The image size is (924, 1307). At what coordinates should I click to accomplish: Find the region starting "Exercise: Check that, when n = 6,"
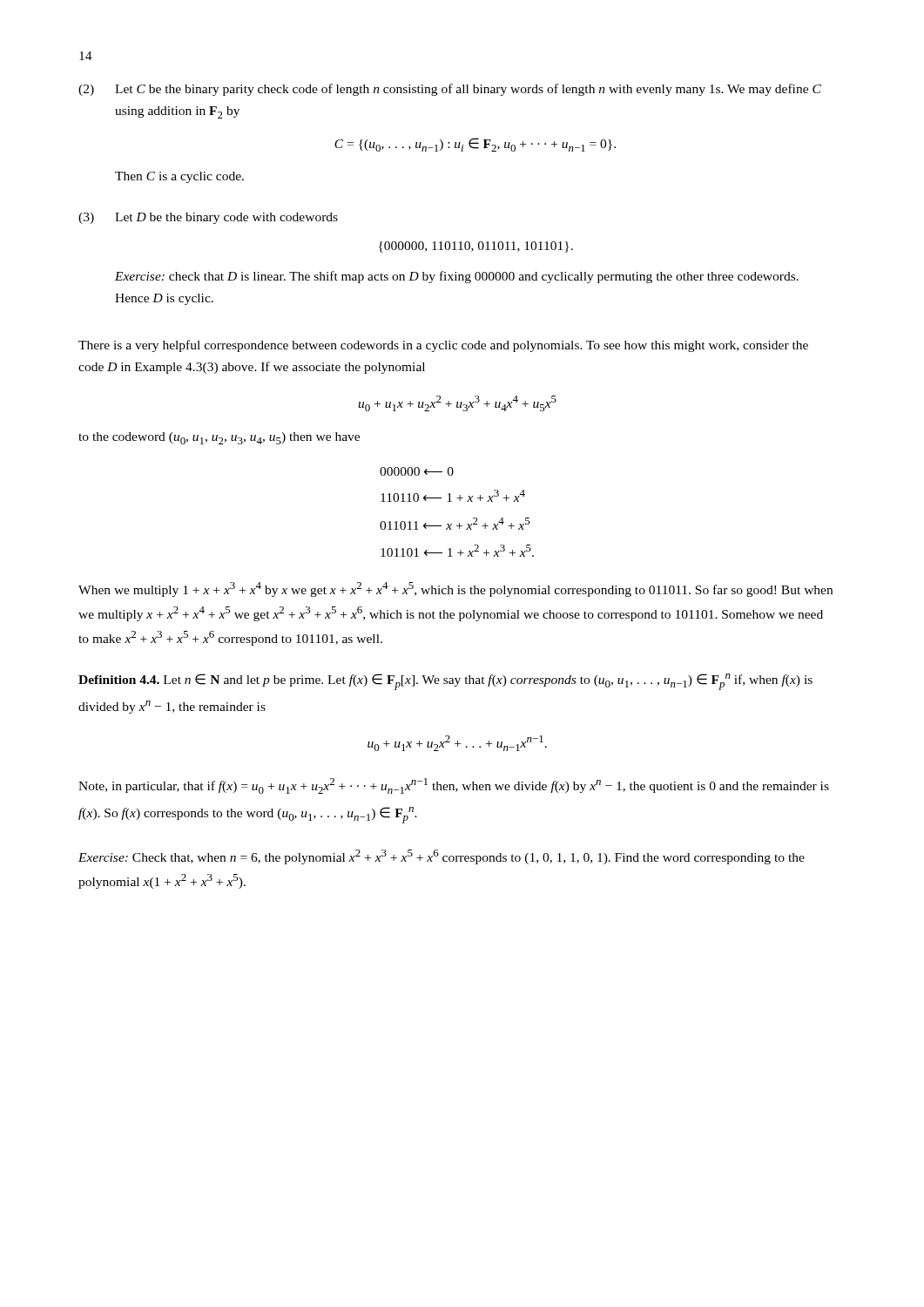[x=441, y=868]
